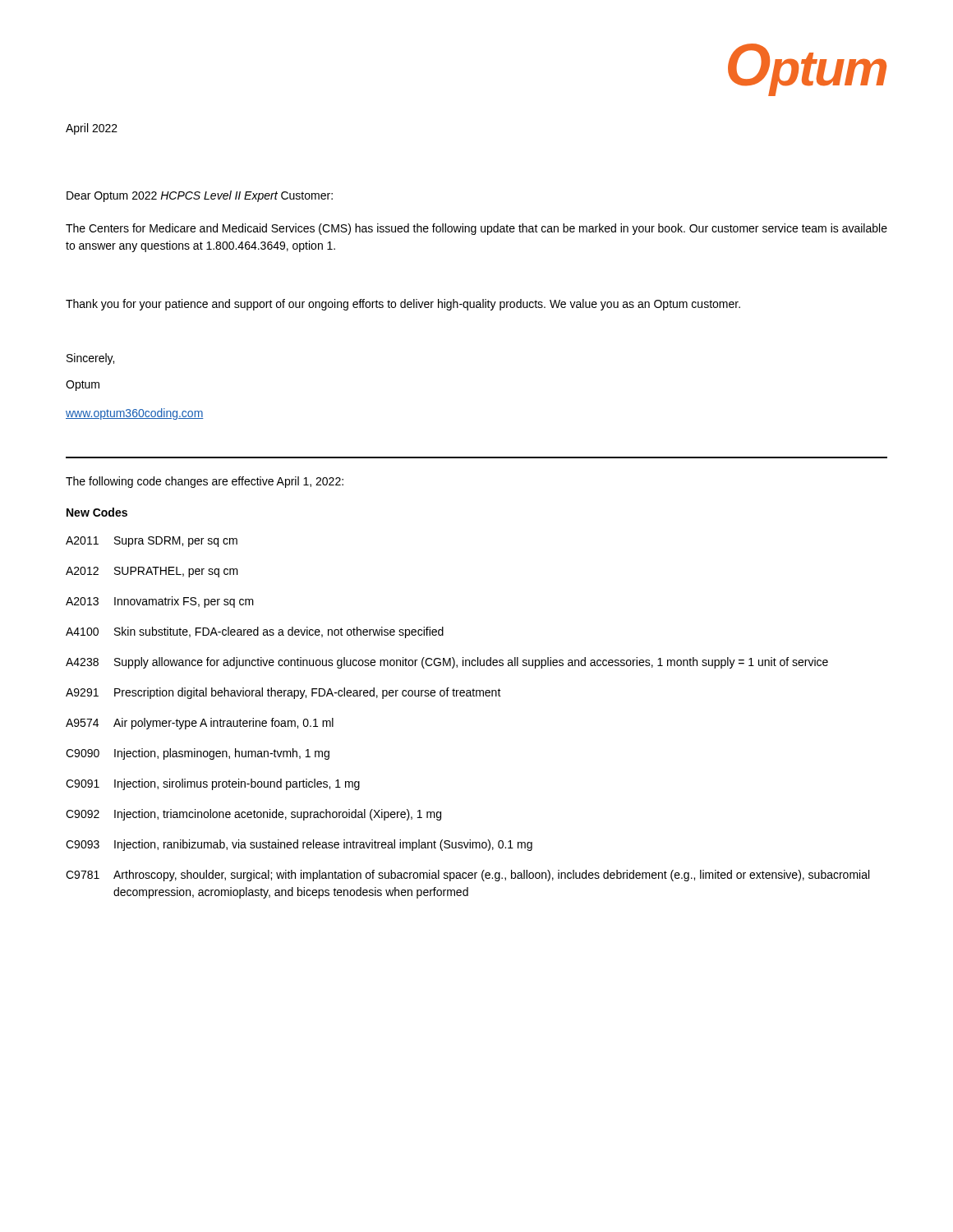Image resolution: width=953 pixels, height=1232 pixels.
Task: Click on the text block starting "A9291 Prescription digital"
Action: coord(476,693)
